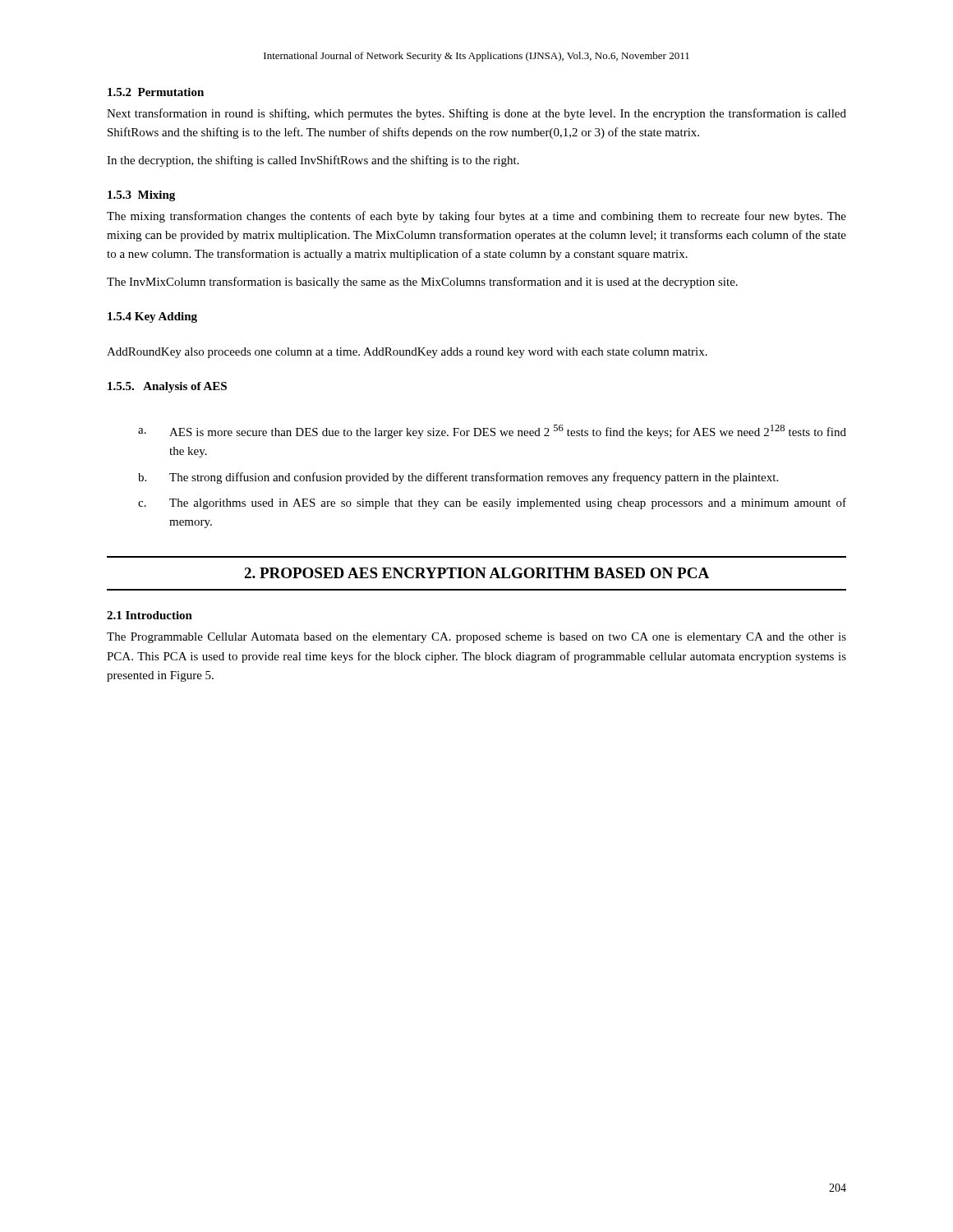
Task: Locate the section header containing "2.1 Introduction"
Action: pos(150,615)
